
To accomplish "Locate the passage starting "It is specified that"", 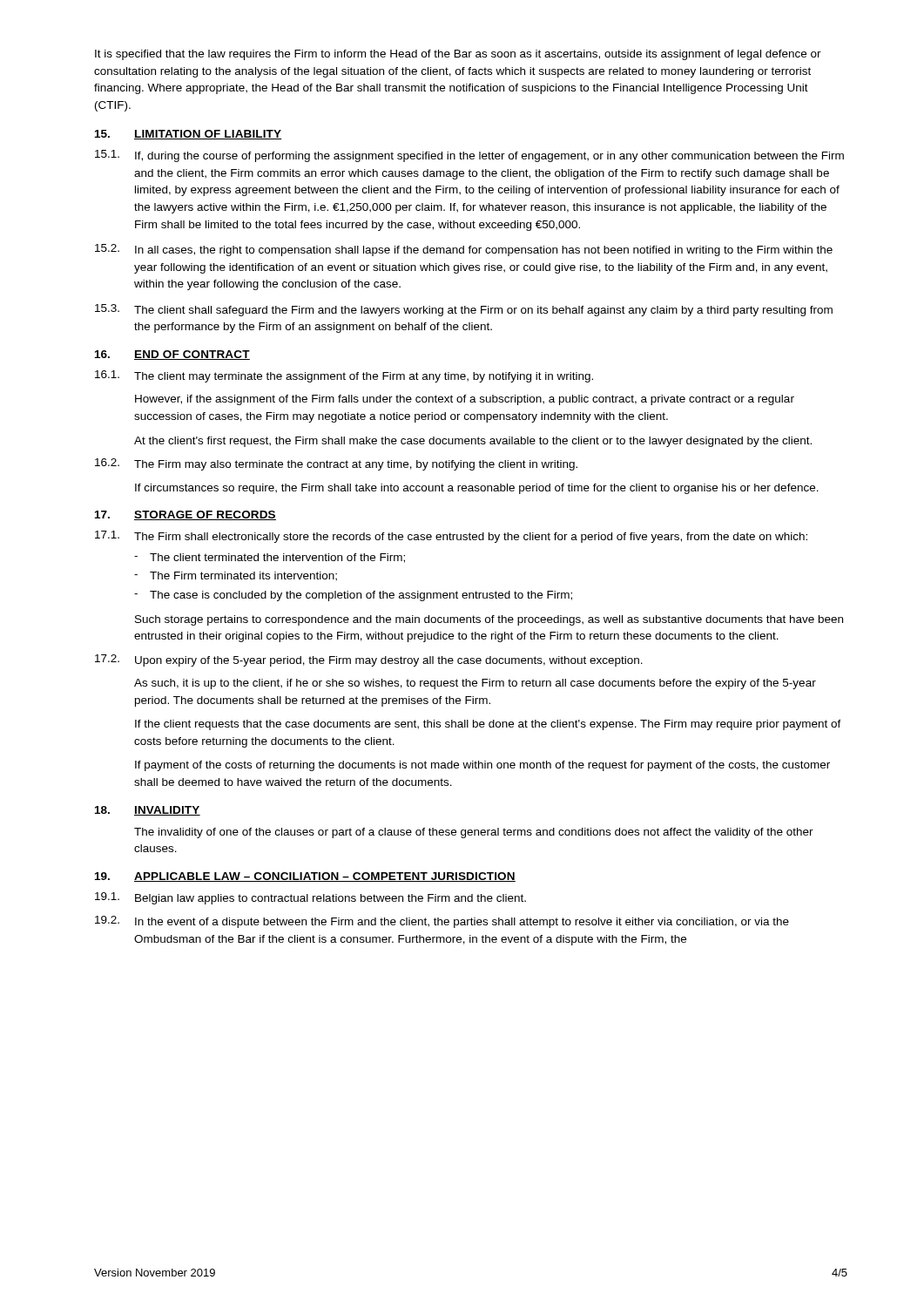I will click(471, 79).
